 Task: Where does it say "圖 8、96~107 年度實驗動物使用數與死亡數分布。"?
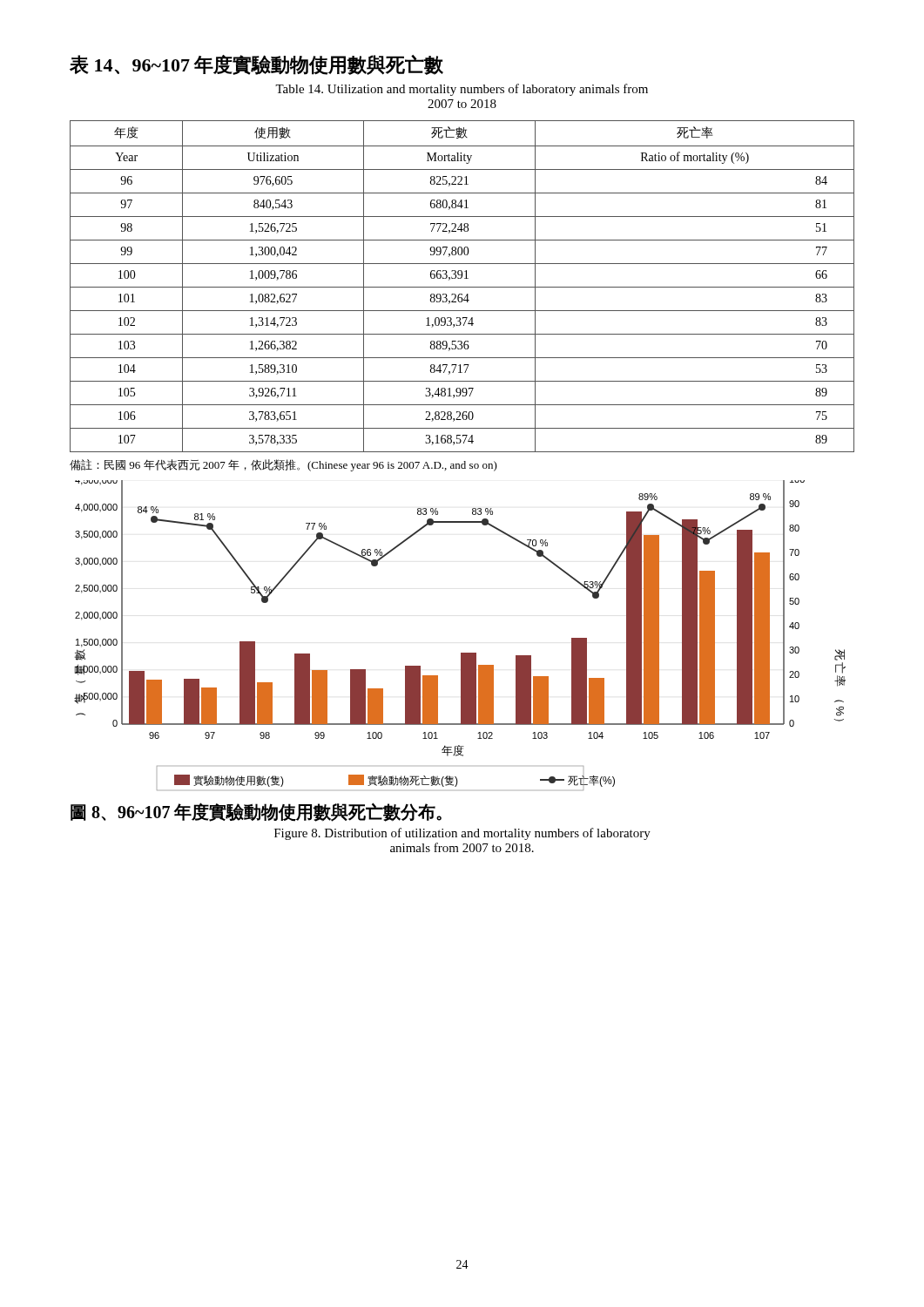point(261,812)
